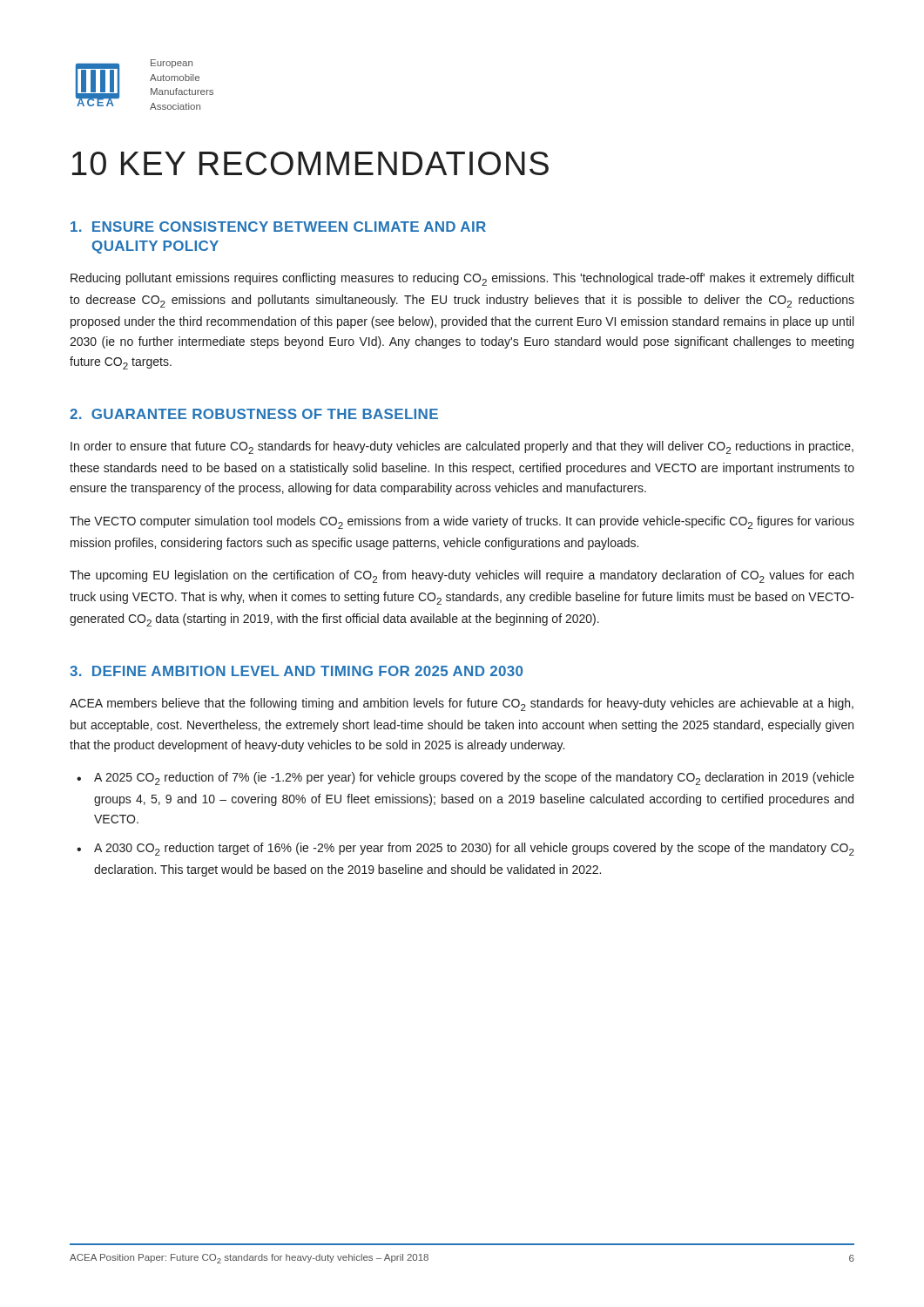Locate the passage starting "3. DEFINE AMBITION LEVEL AND TIMING FOR 2025"
This screenshot has width=924, height=1307.
coord(297,671)
